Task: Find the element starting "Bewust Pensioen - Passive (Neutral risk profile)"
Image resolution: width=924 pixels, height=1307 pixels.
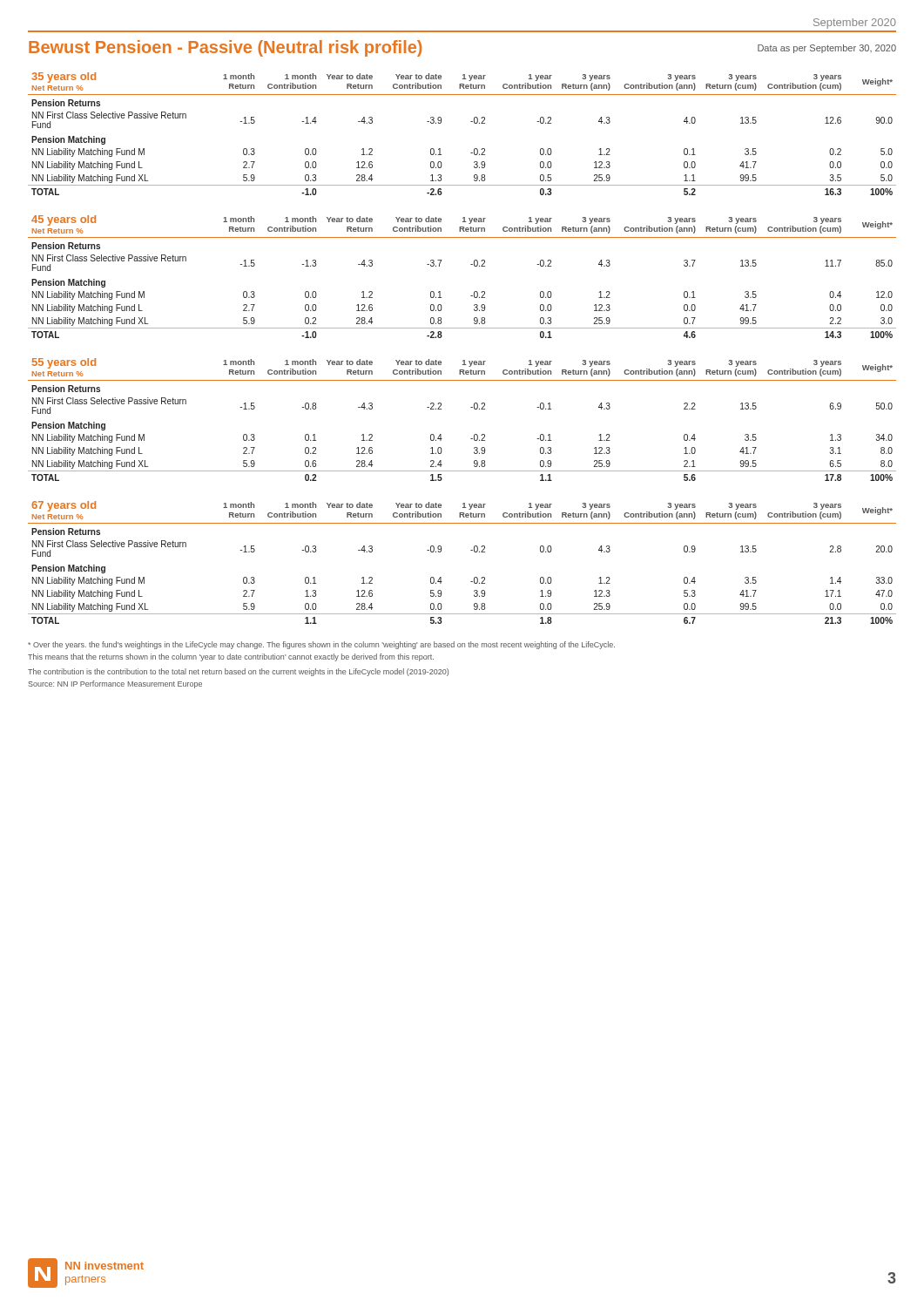Action: point(223,48)
